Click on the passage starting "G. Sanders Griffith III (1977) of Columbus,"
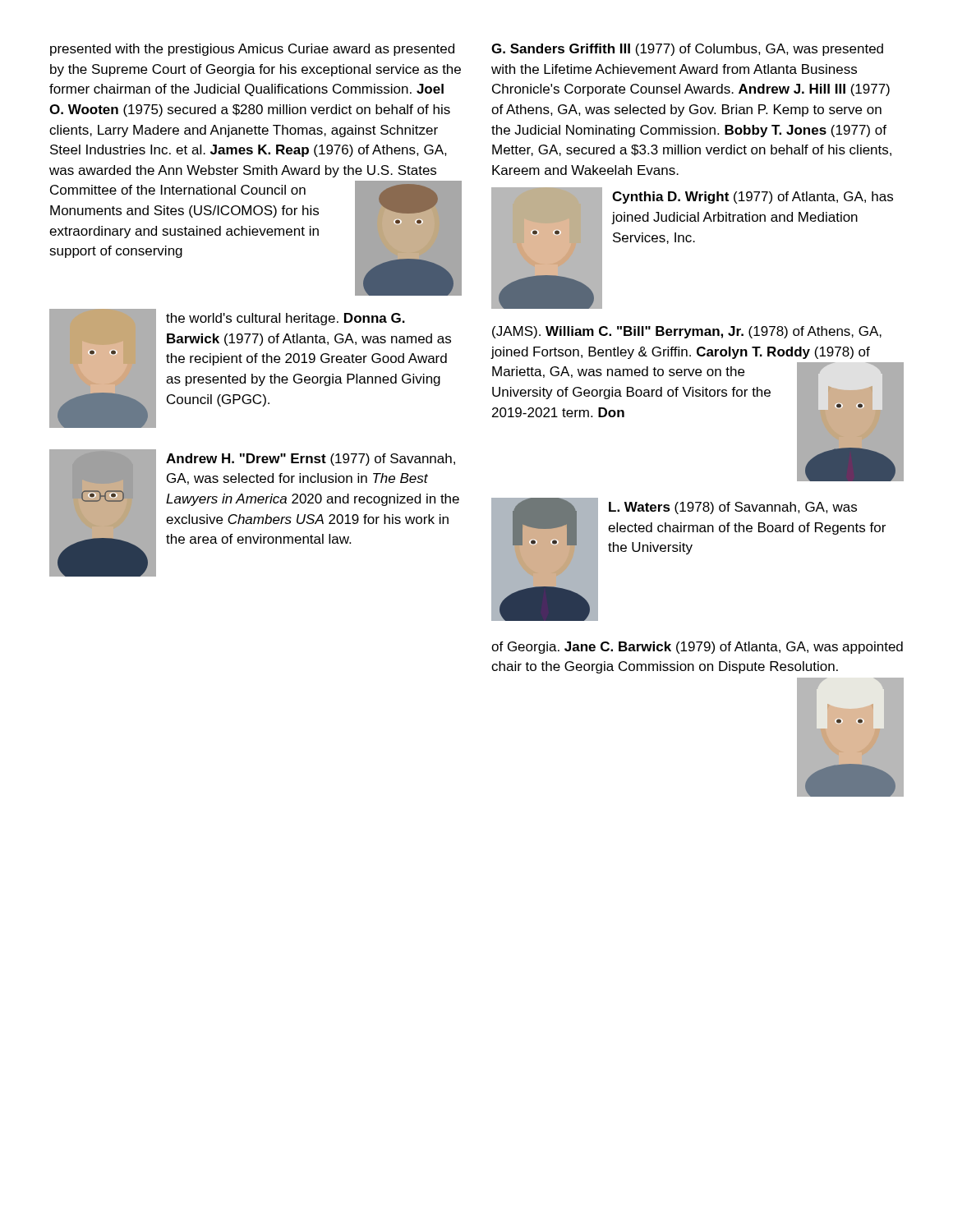 (687, 50)
